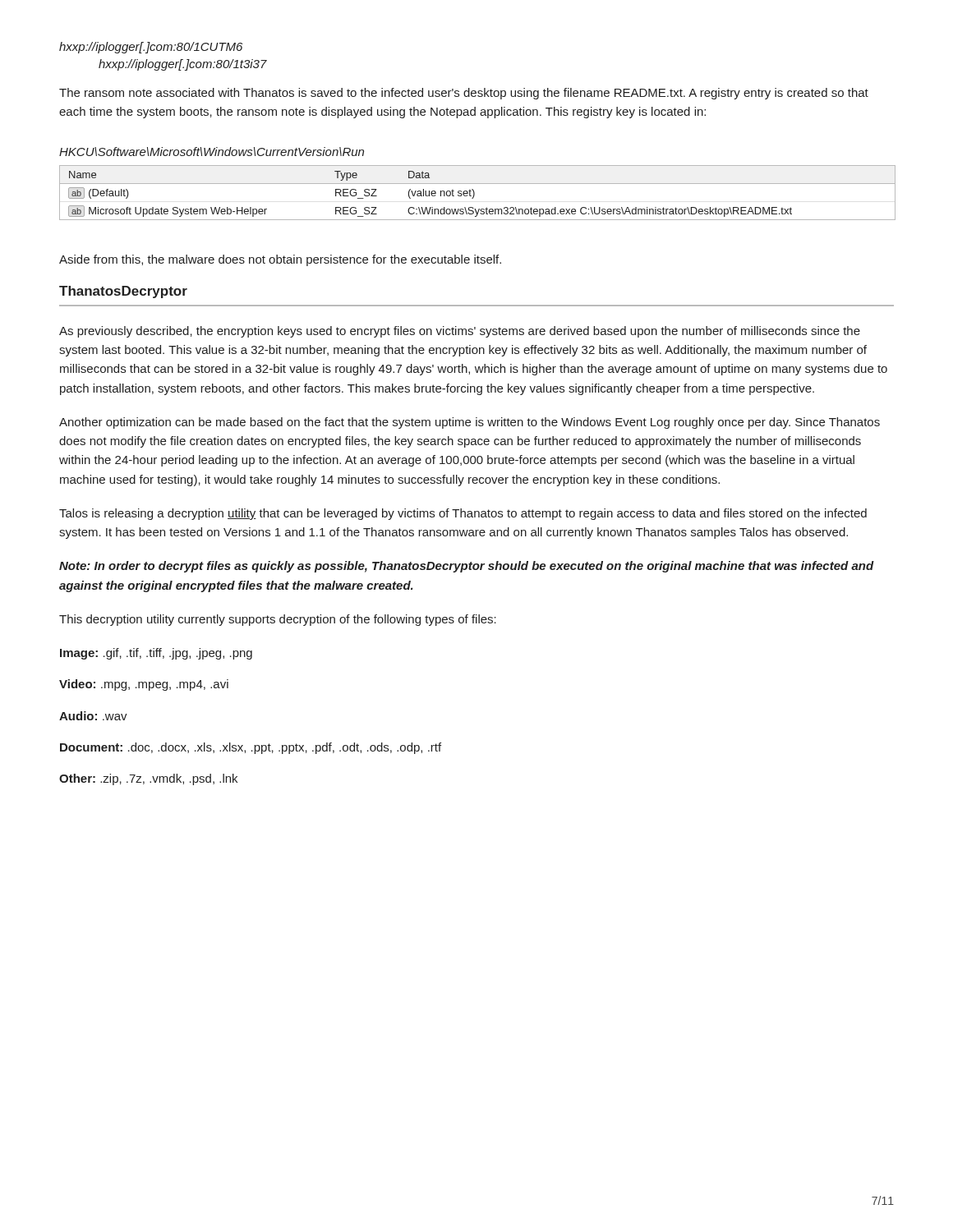Point to the block beginning "Image: .gif, .tif, .tiff, .jpg, .jpeg,"
The height and width of the screenshot is (1232, 953).
(156, 654)
